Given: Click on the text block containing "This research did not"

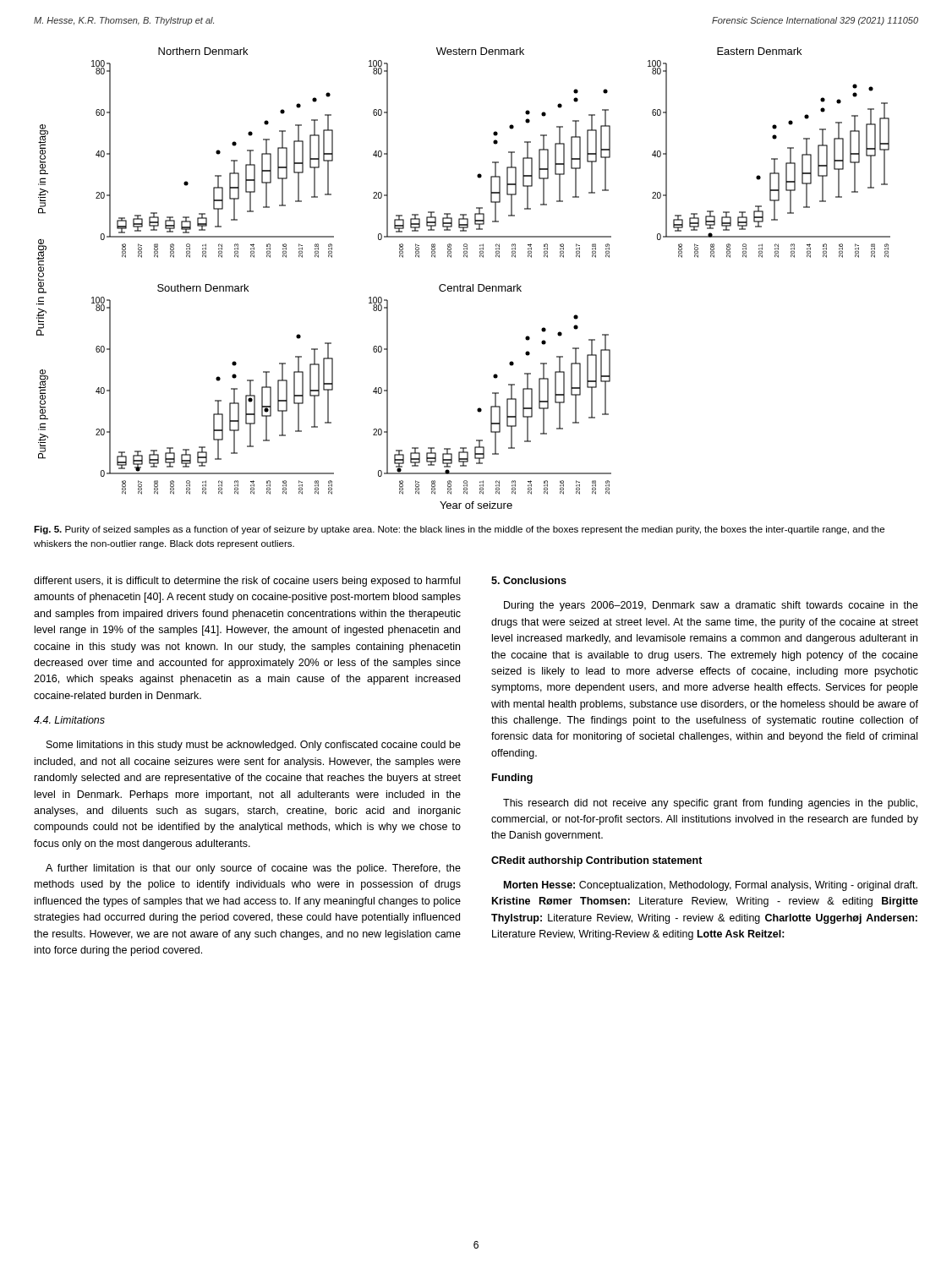Looking at the screenshot, I should (705, 820).
